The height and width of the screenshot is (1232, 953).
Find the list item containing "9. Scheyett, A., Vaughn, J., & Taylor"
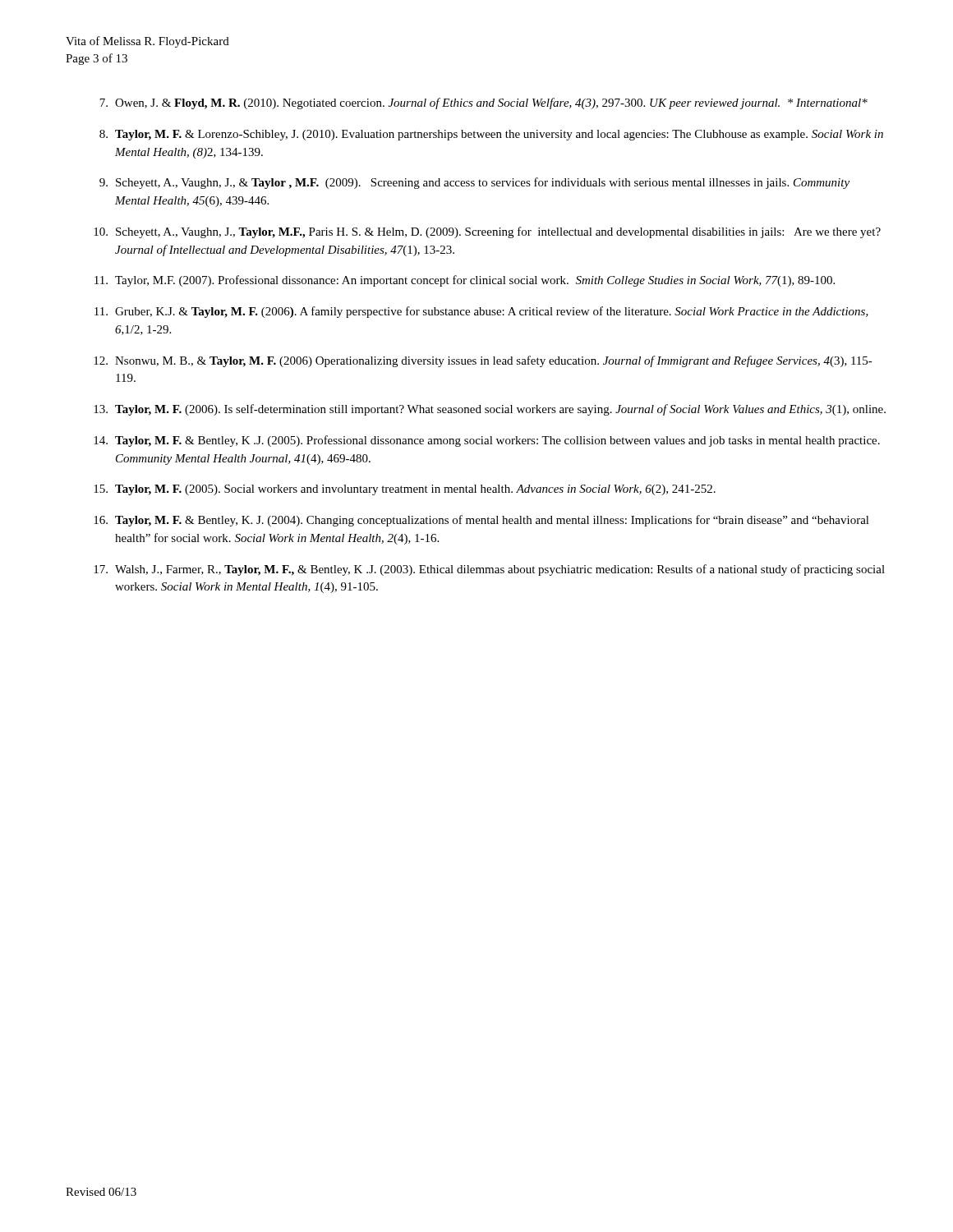[x=476, y=192]
